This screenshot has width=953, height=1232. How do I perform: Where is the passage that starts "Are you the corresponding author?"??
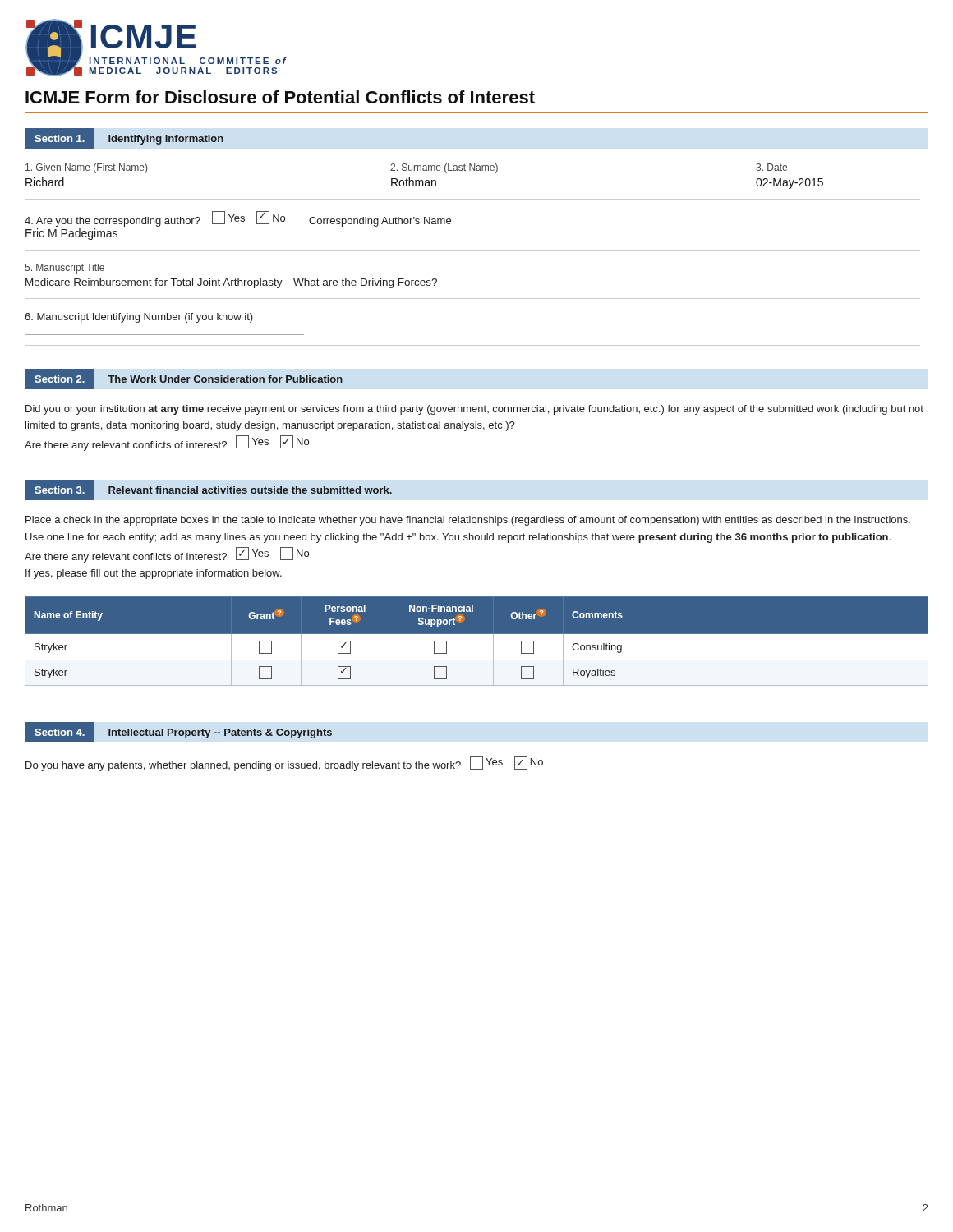click(238, 219)
